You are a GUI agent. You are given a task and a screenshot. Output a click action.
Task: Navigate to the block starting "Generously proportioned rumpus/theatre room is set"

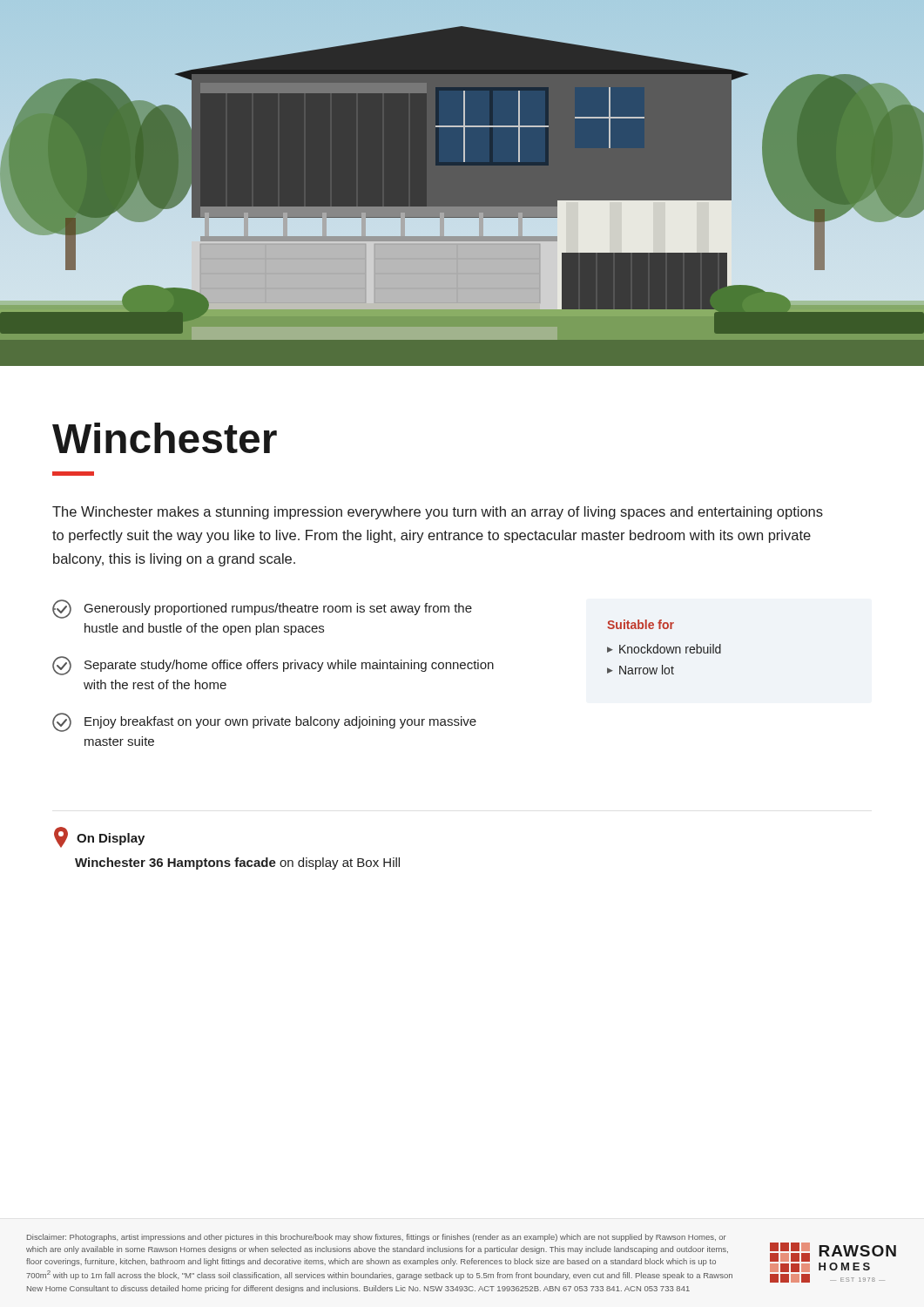(x=277, y=619)
